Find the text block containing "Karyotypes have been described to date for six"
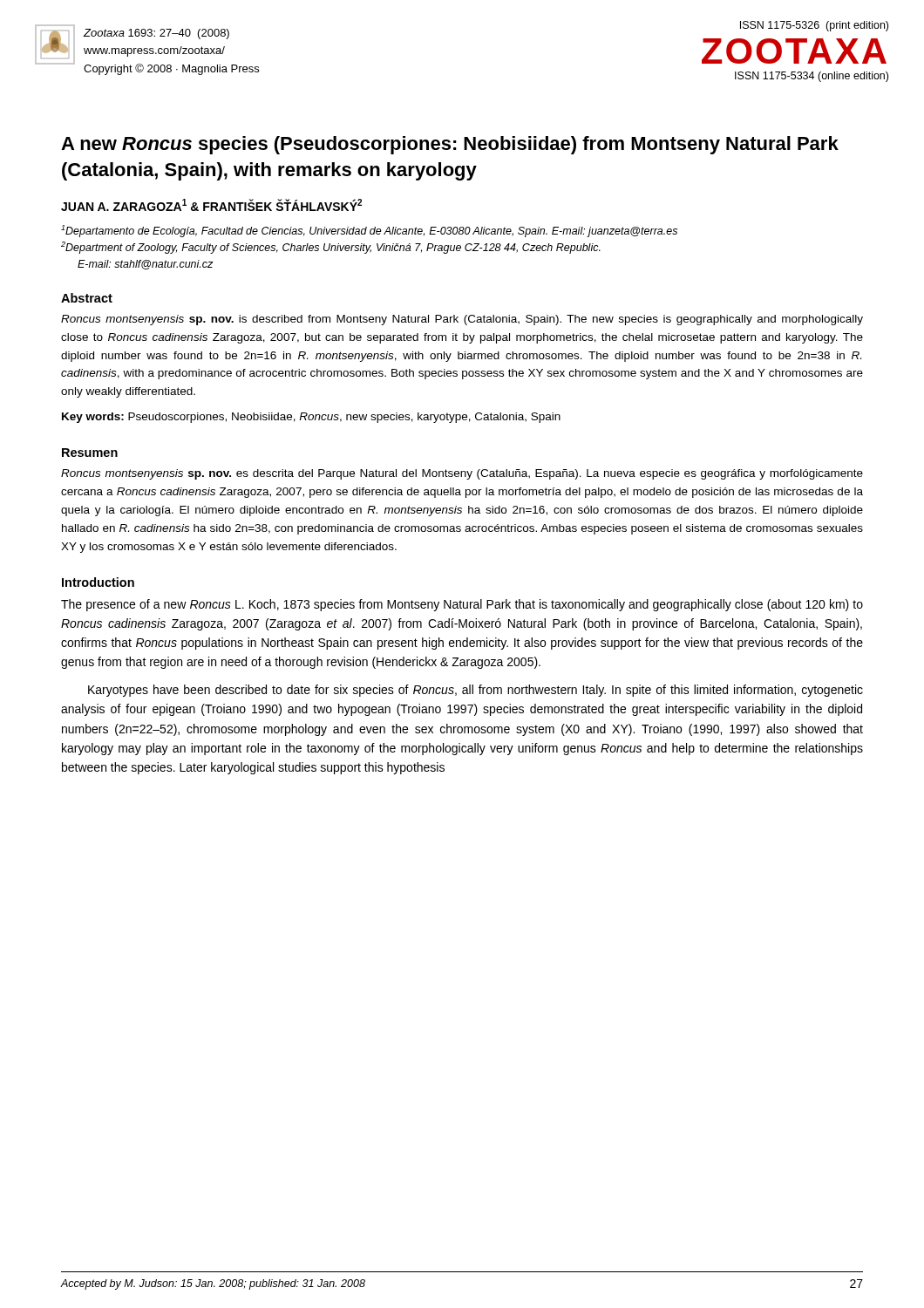Screen dimensions: 1308x924 click(462, 729)
